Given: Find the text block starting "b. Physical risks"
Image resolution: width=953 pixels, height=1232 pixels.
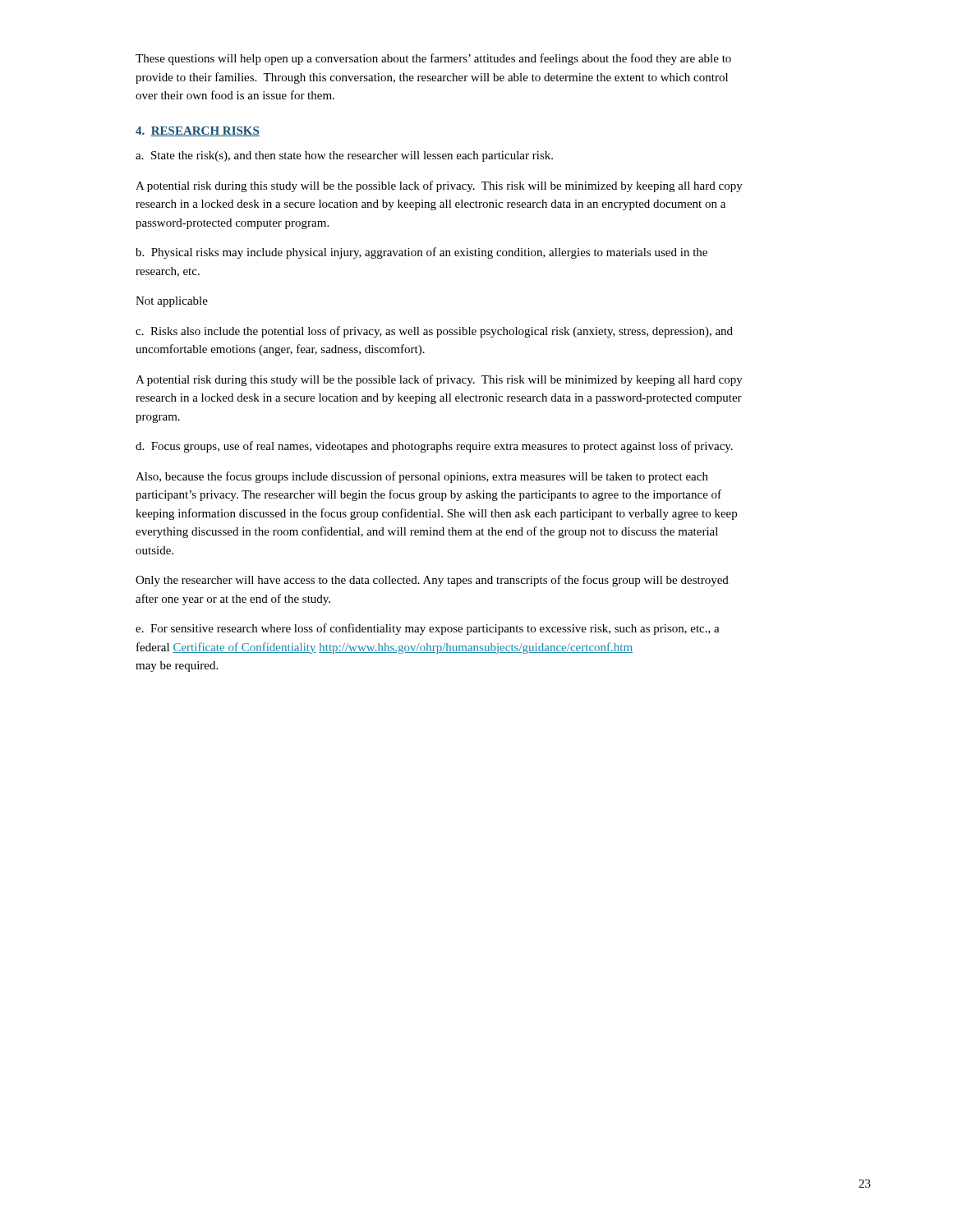Looking at the screenshot, I should tap(440, 262).
